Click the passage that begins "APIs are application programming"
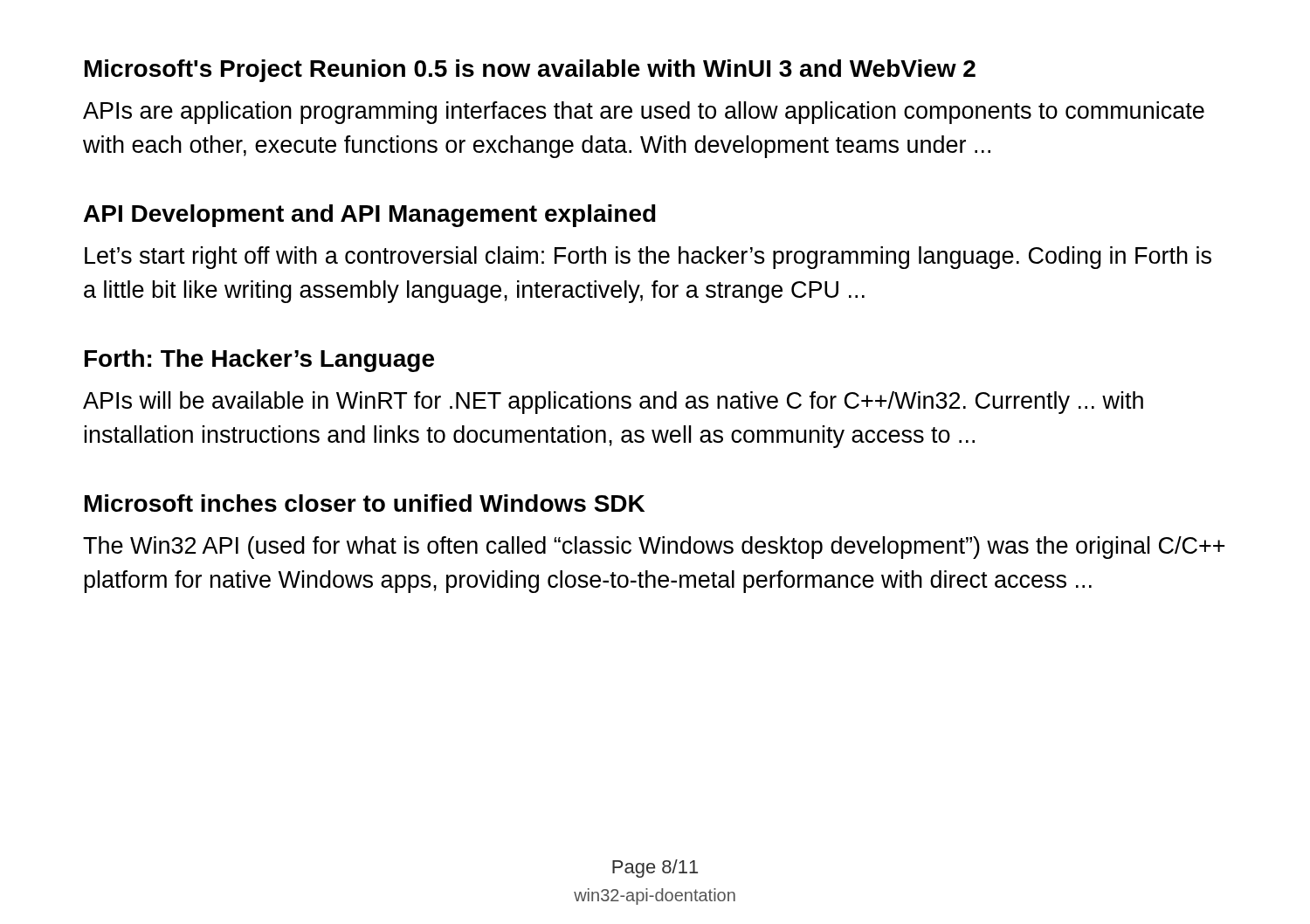Image resolution: width=1310 pixels, height=924 pixels. tap(644, 128)
